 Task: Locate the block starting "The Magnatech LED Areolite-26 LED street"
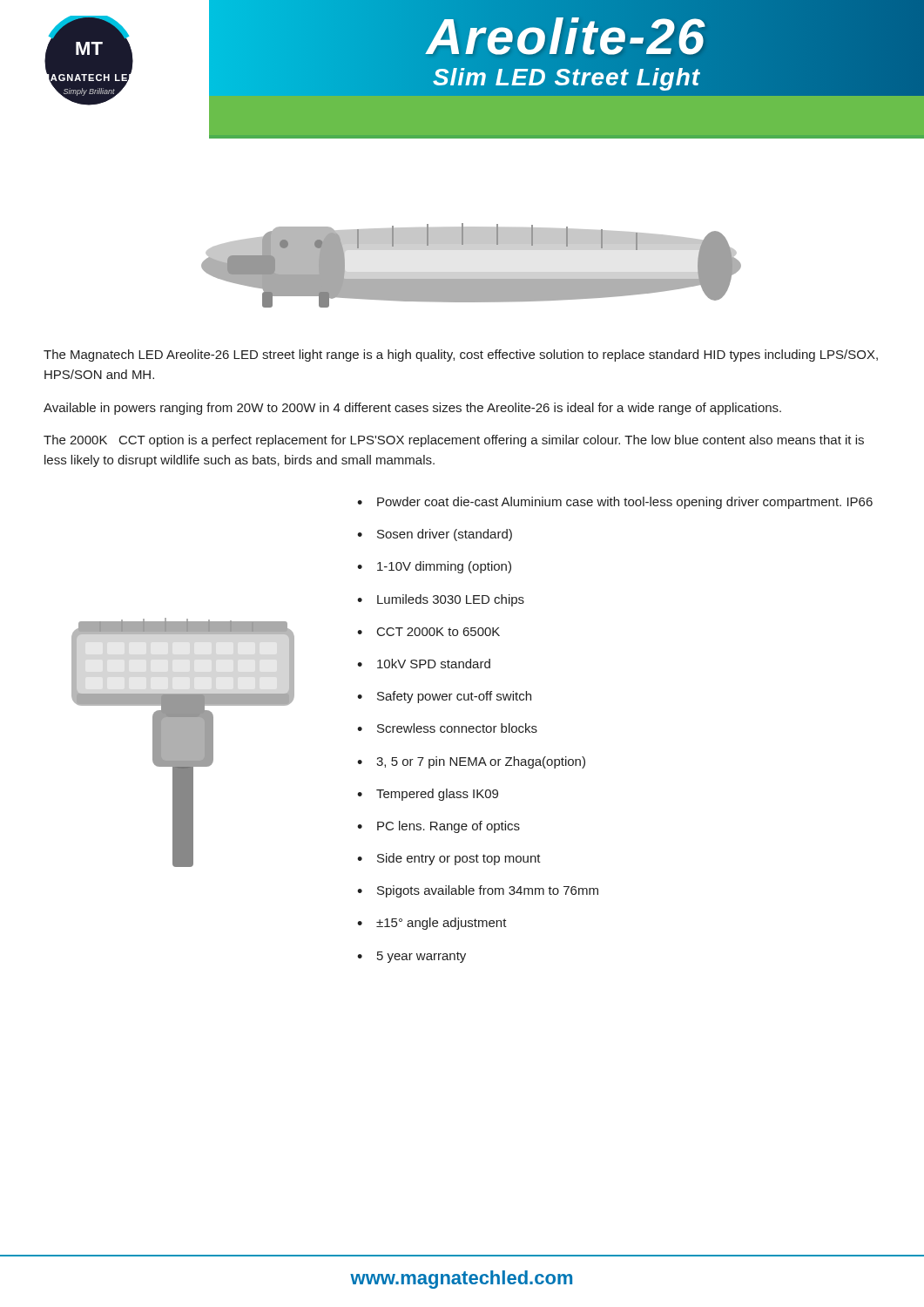click(462, 407)
